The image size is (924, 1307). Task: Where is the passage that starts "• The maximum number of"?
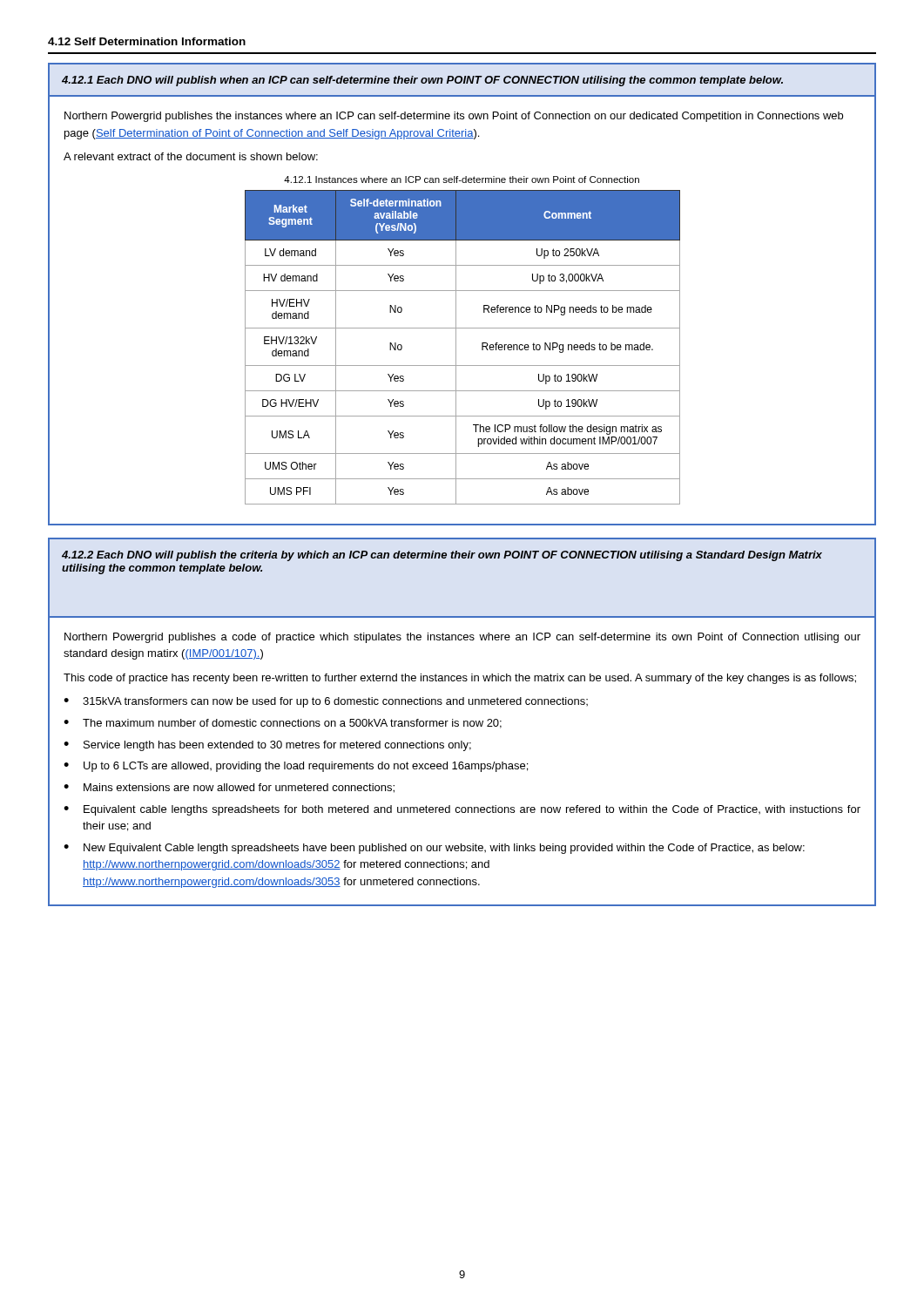tap(462, 723)
